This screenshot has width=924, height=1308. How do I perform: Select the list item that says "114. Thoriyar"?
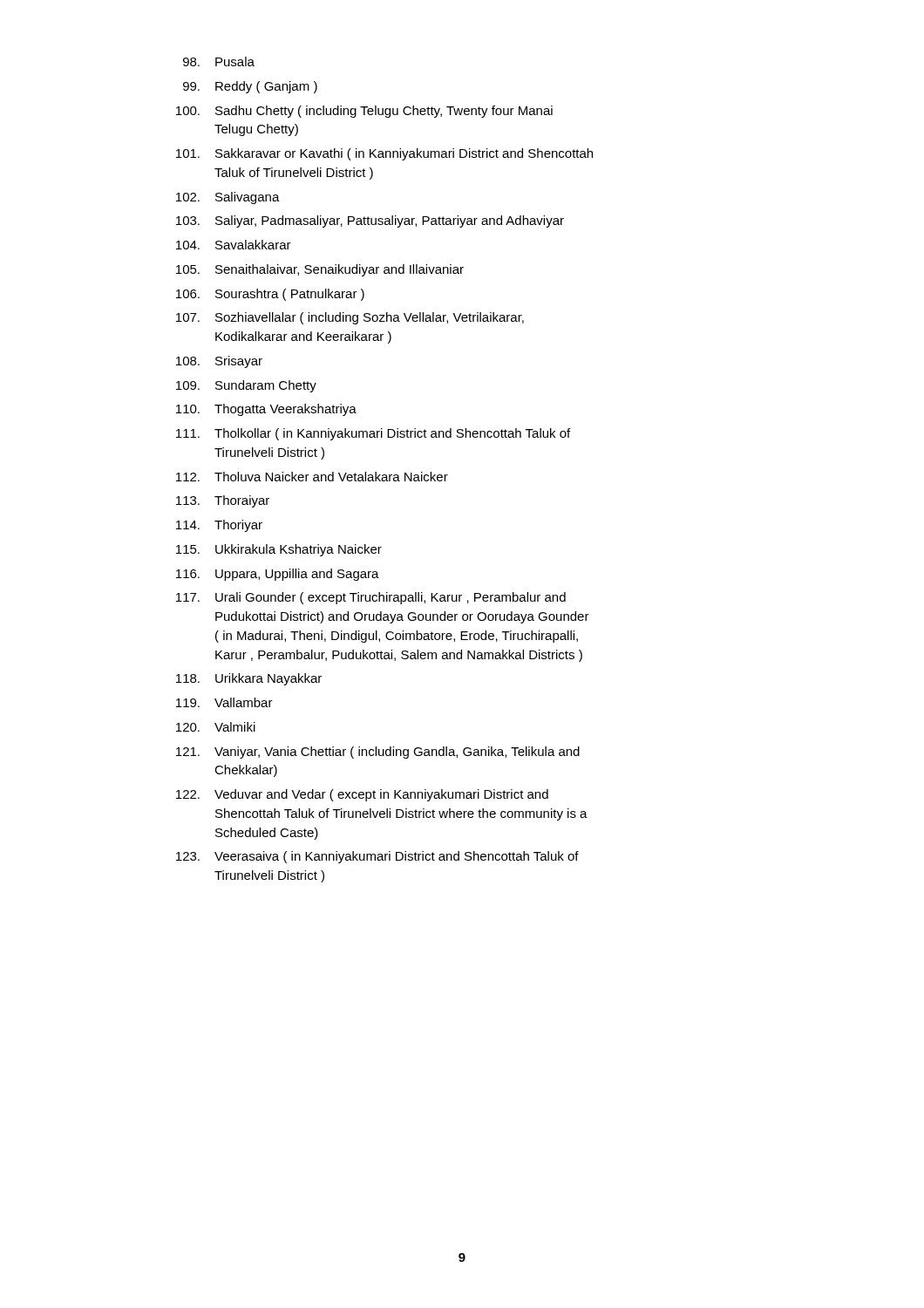[x=219, y=526]
